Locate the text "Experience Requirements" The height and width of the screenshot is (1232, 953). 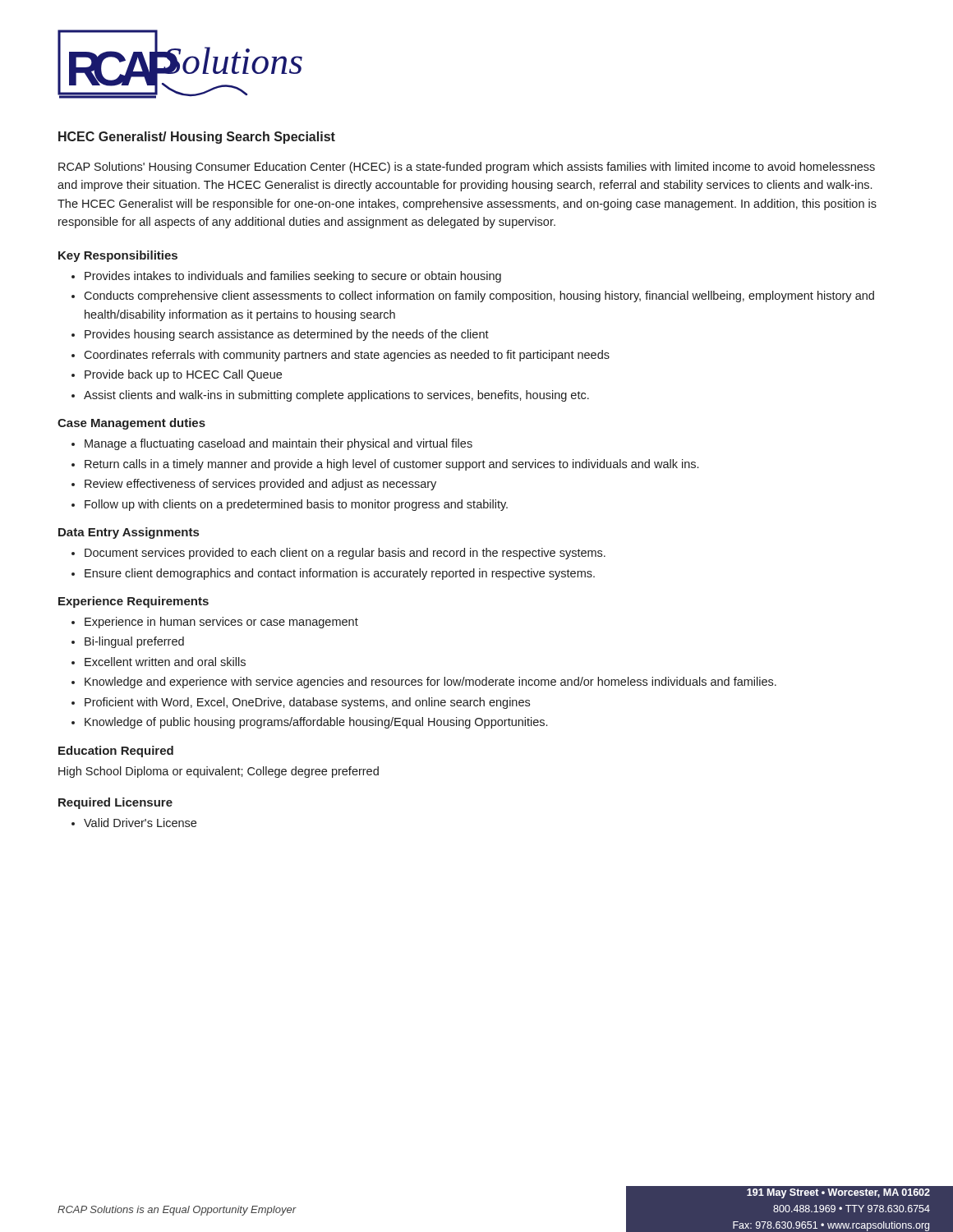[133, 601]
